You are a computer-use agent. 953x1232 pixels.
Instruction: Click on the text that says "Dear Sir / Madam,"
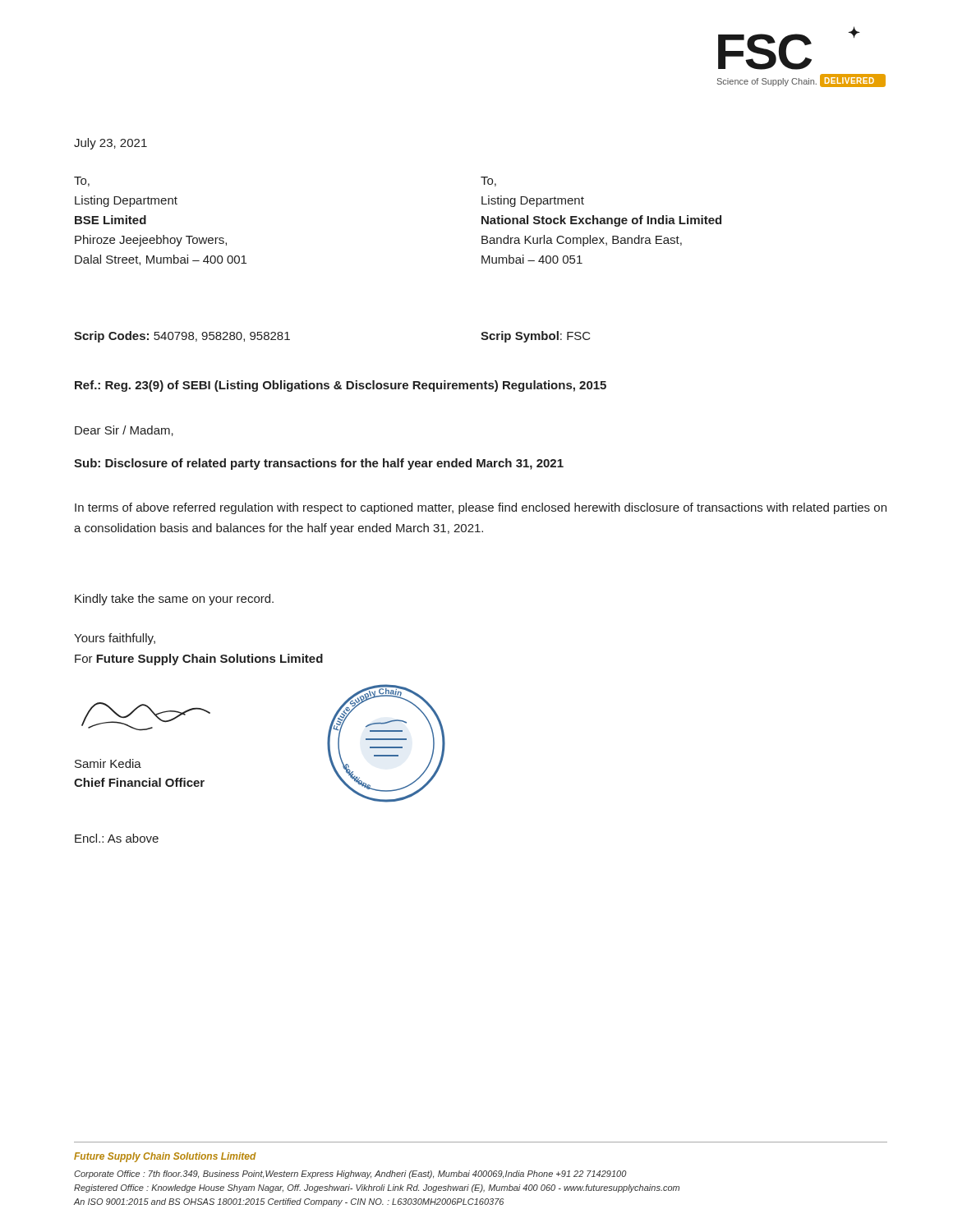point(124,430)
